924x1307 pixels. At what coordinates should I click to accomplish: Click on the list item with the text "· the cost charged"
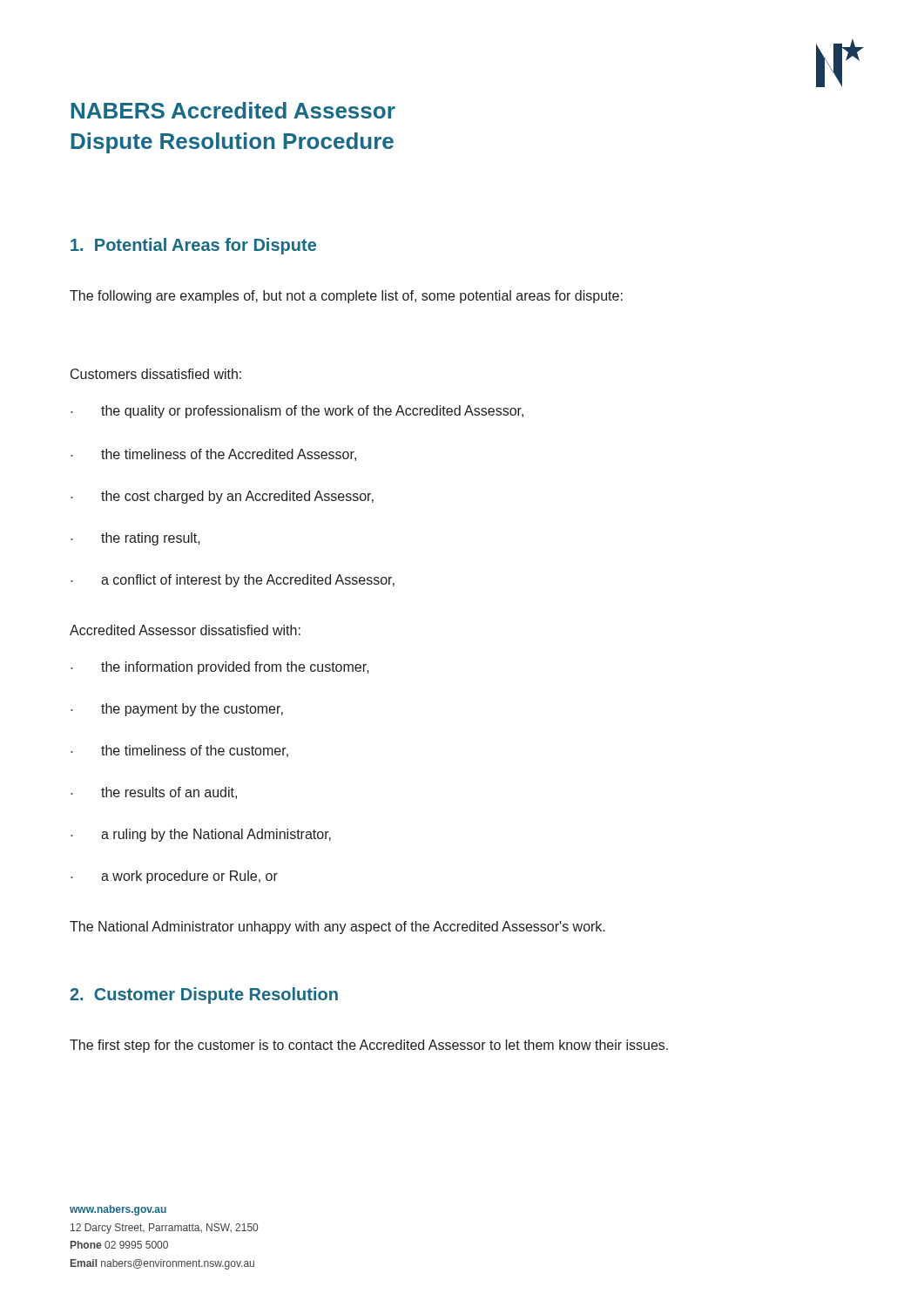[222, 497]
